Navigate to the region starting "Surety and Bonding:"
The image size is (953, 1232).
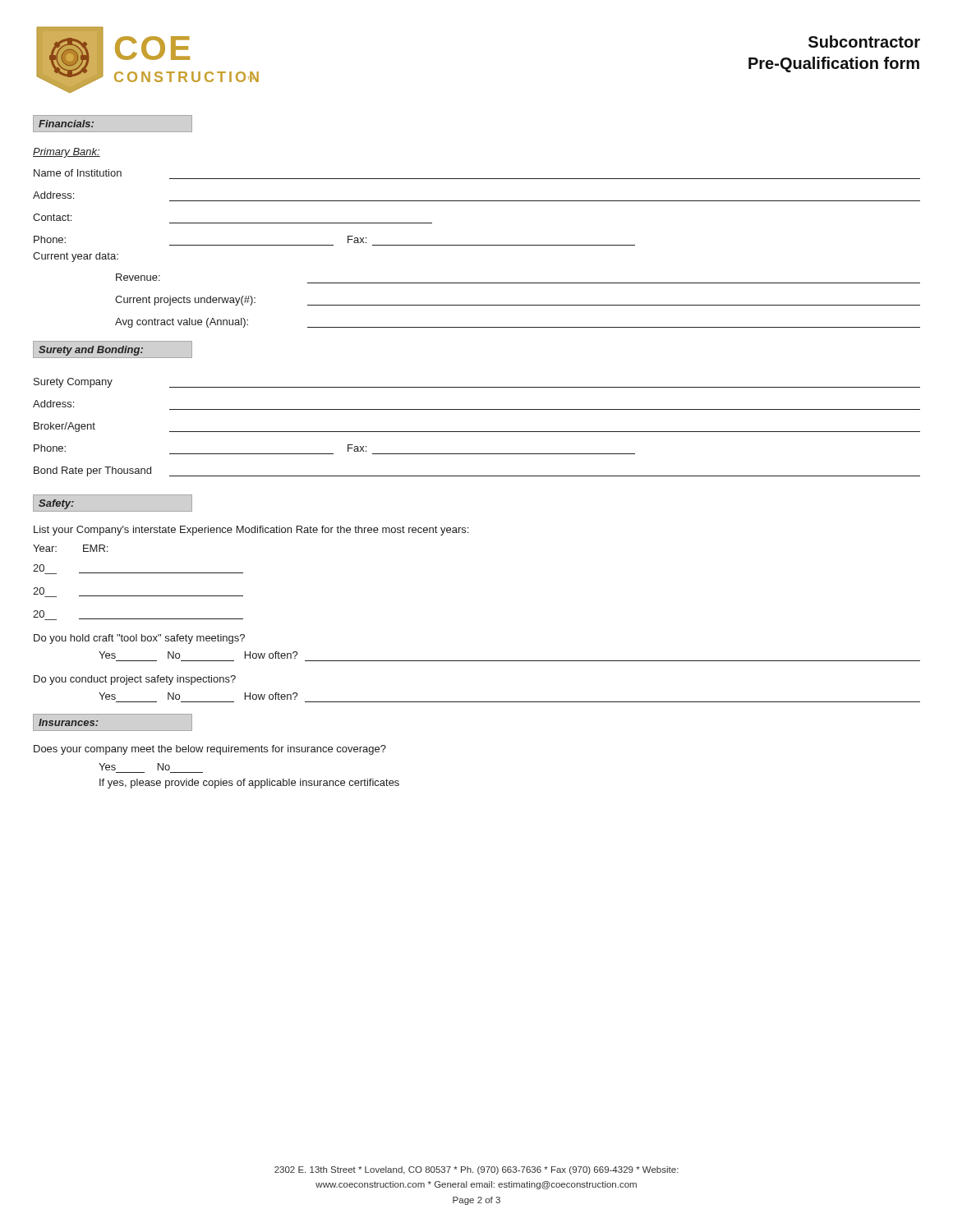[113, 350]
